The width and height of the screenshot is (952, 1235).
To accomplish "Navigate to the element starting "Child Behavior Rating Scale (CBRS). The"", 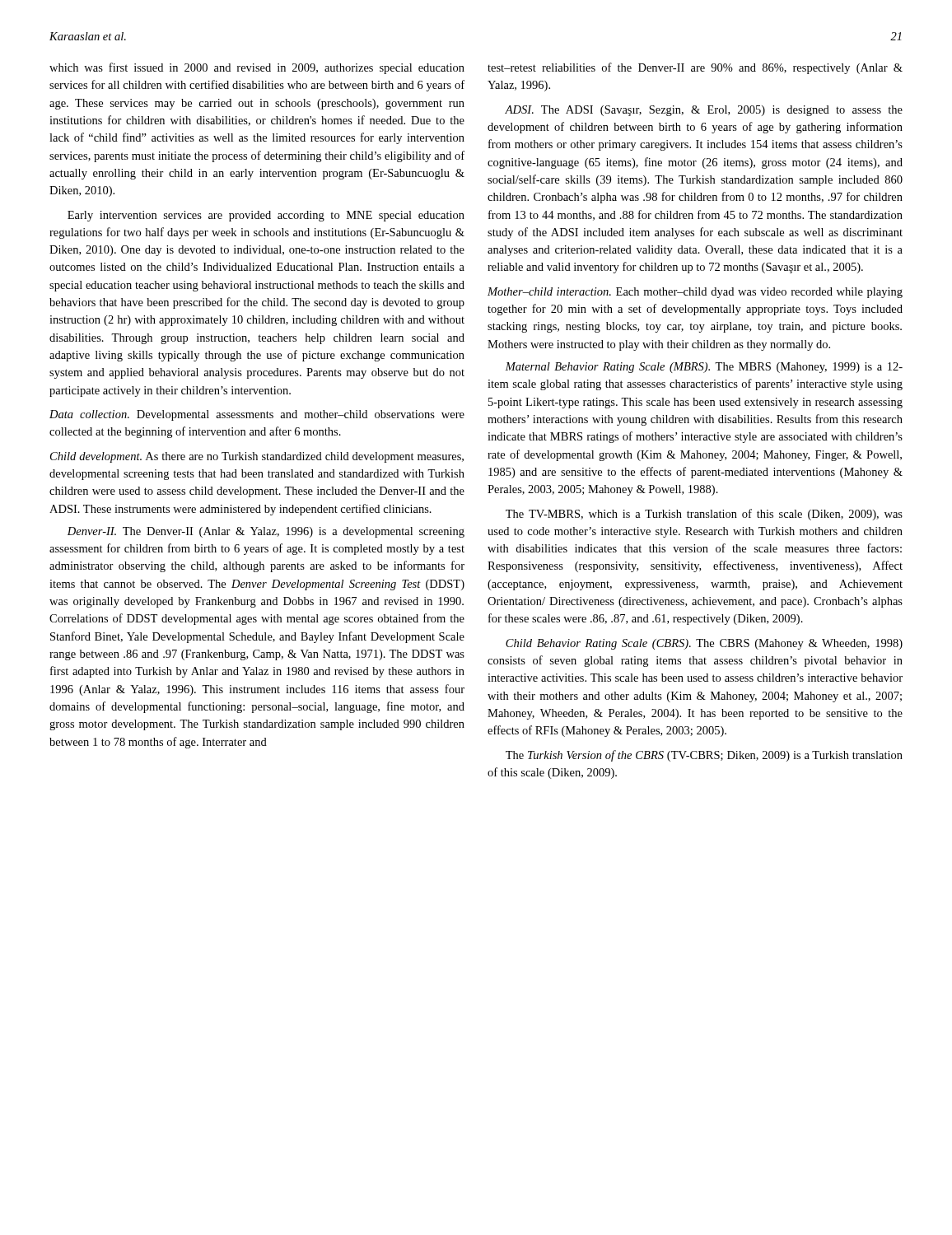I will [695, 687].
